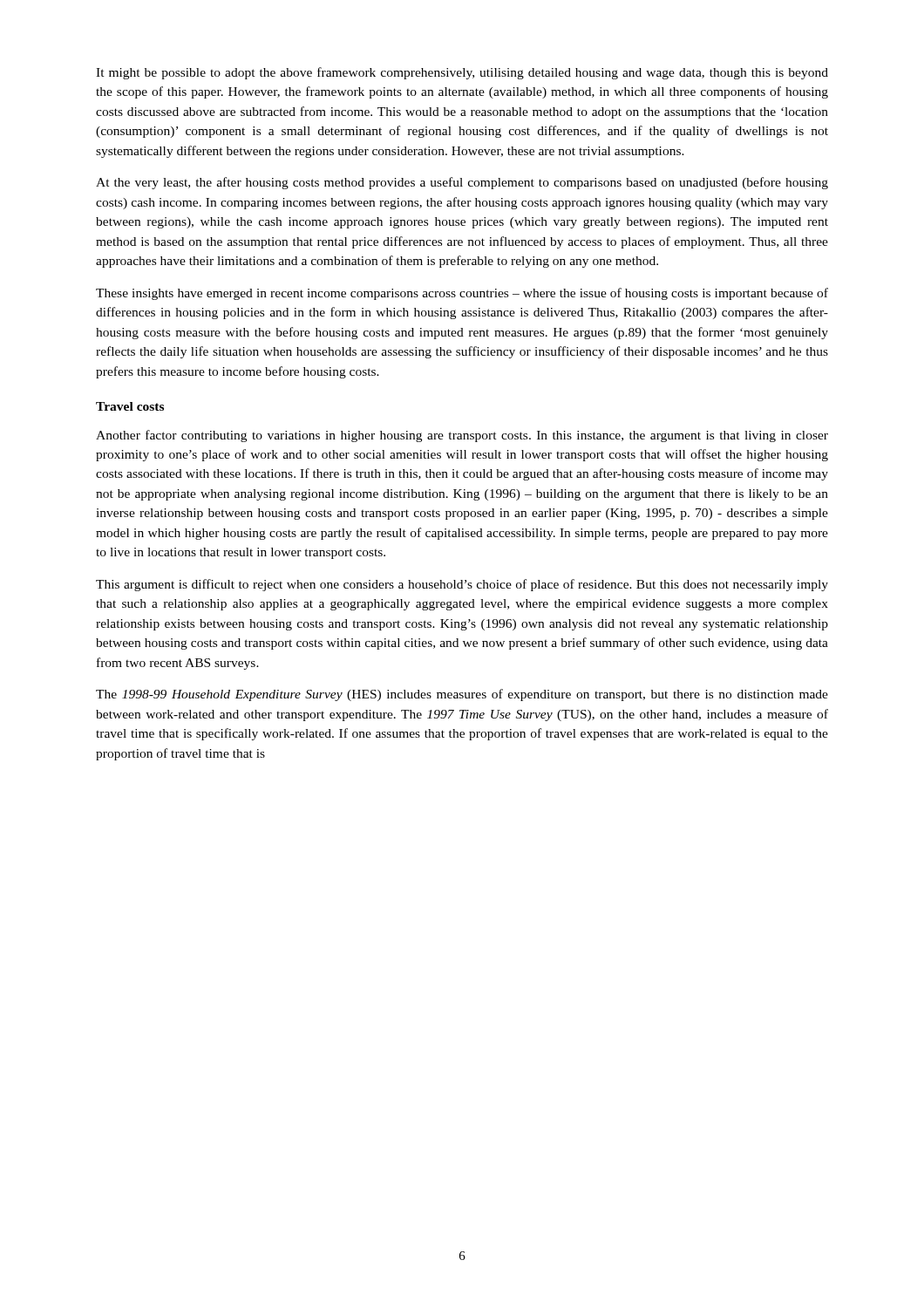Select the text block that says "It might be possible to adopt"
The height and width of the screenshot is (1308, 924).
462,111
